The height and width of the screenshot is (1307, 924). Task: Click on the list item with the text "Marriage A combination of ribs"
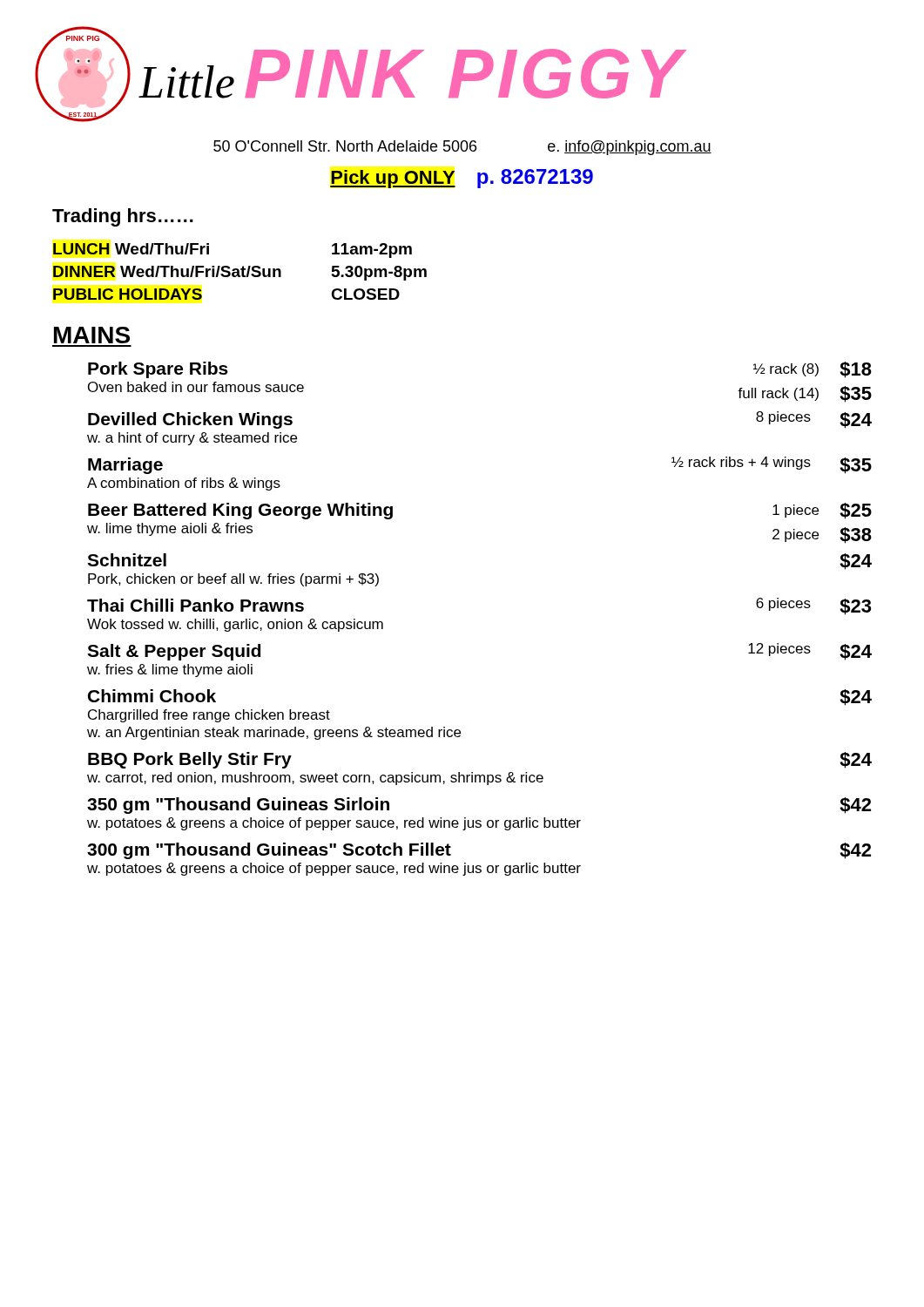123,465
